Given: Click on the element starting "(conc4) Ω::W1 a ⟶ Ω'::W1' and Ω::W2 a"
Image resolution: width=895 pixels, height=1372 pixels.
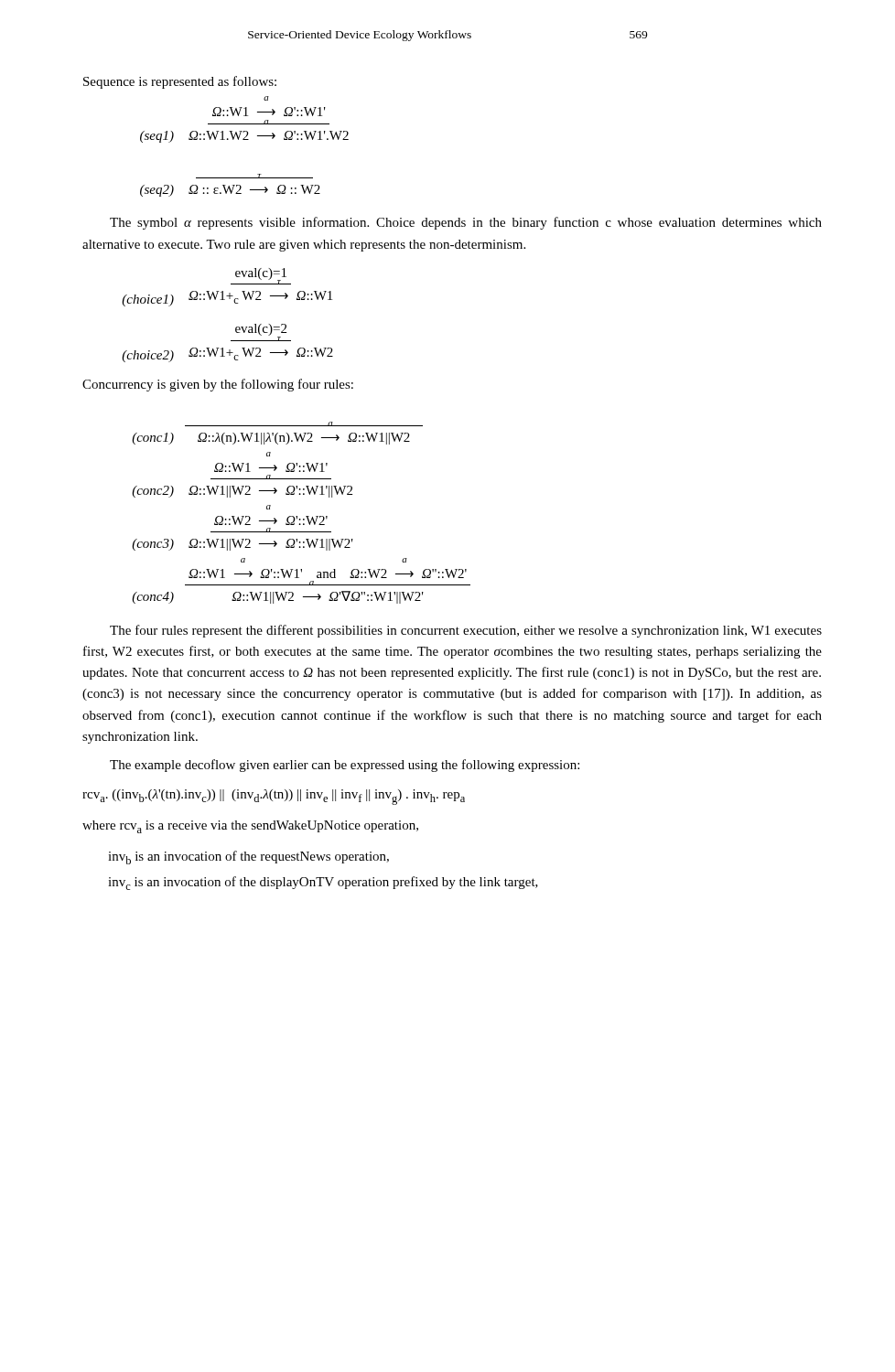Looking at the screenshot, I should click(466, 585).
